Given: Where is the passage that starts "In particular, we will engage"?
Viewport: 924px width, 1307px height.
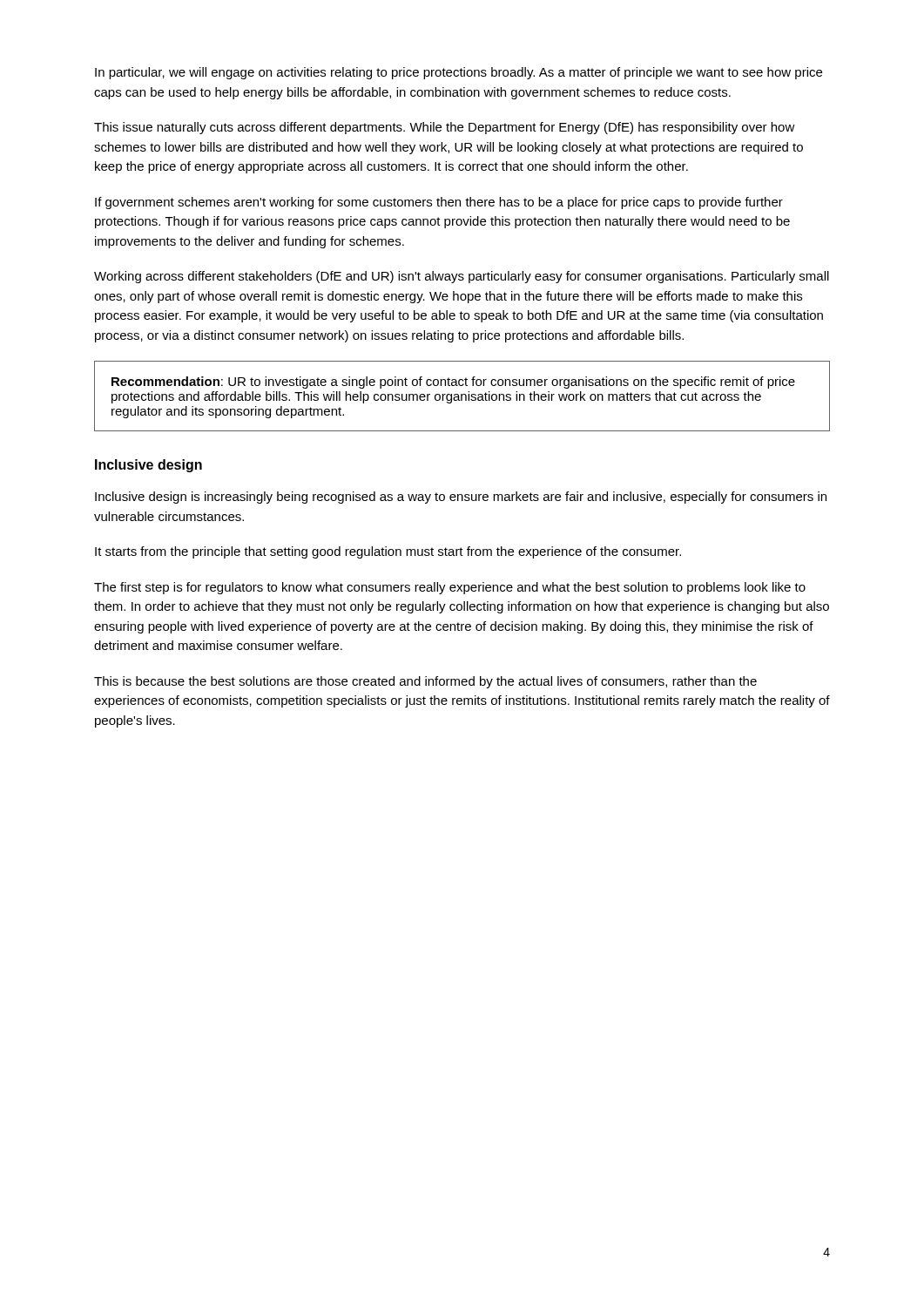Looking at the screenshot, I should (x=458, y=82).
